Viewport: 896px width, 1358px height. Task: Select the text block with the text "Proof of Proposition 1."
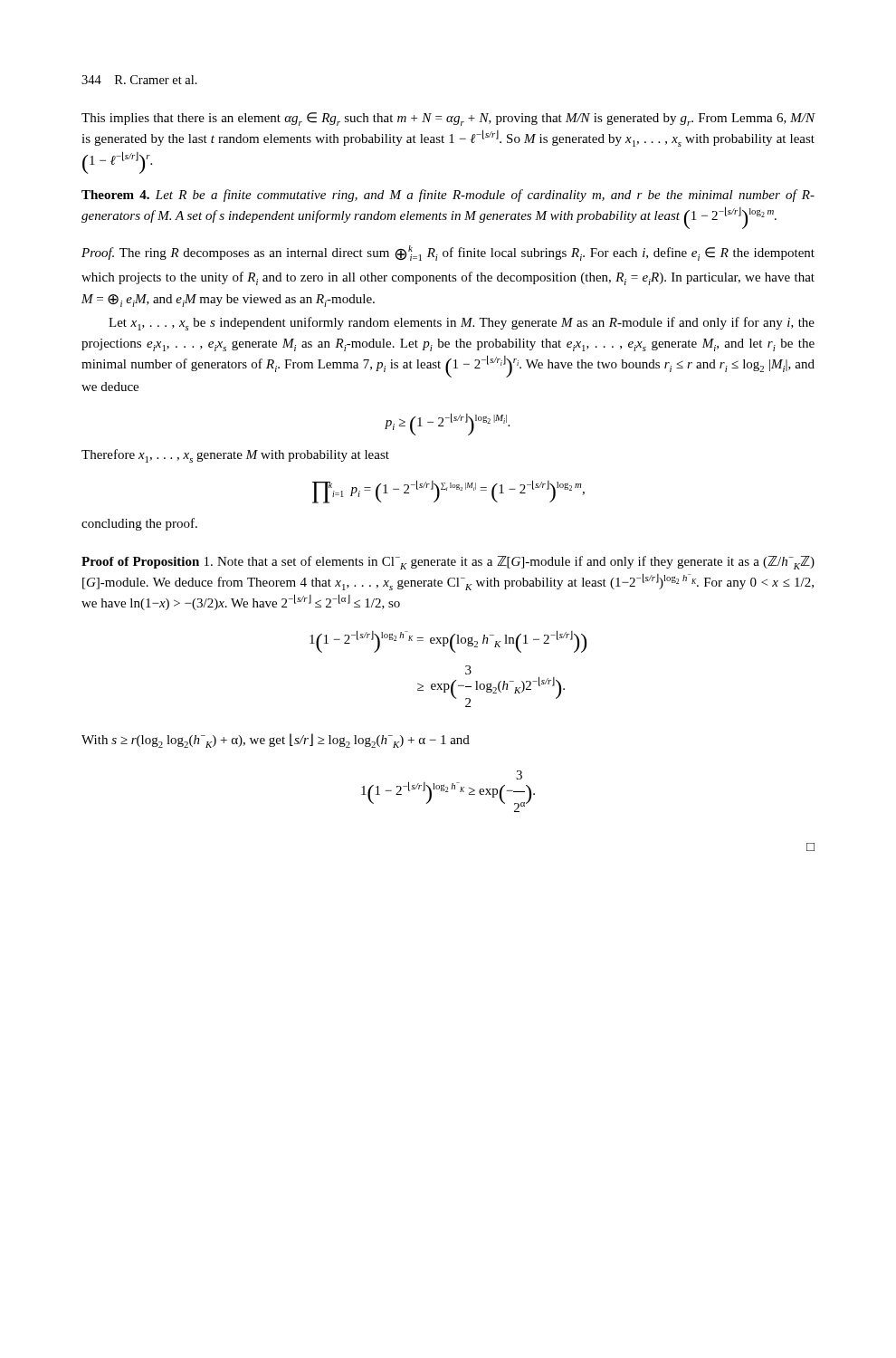tap(448, 583)
